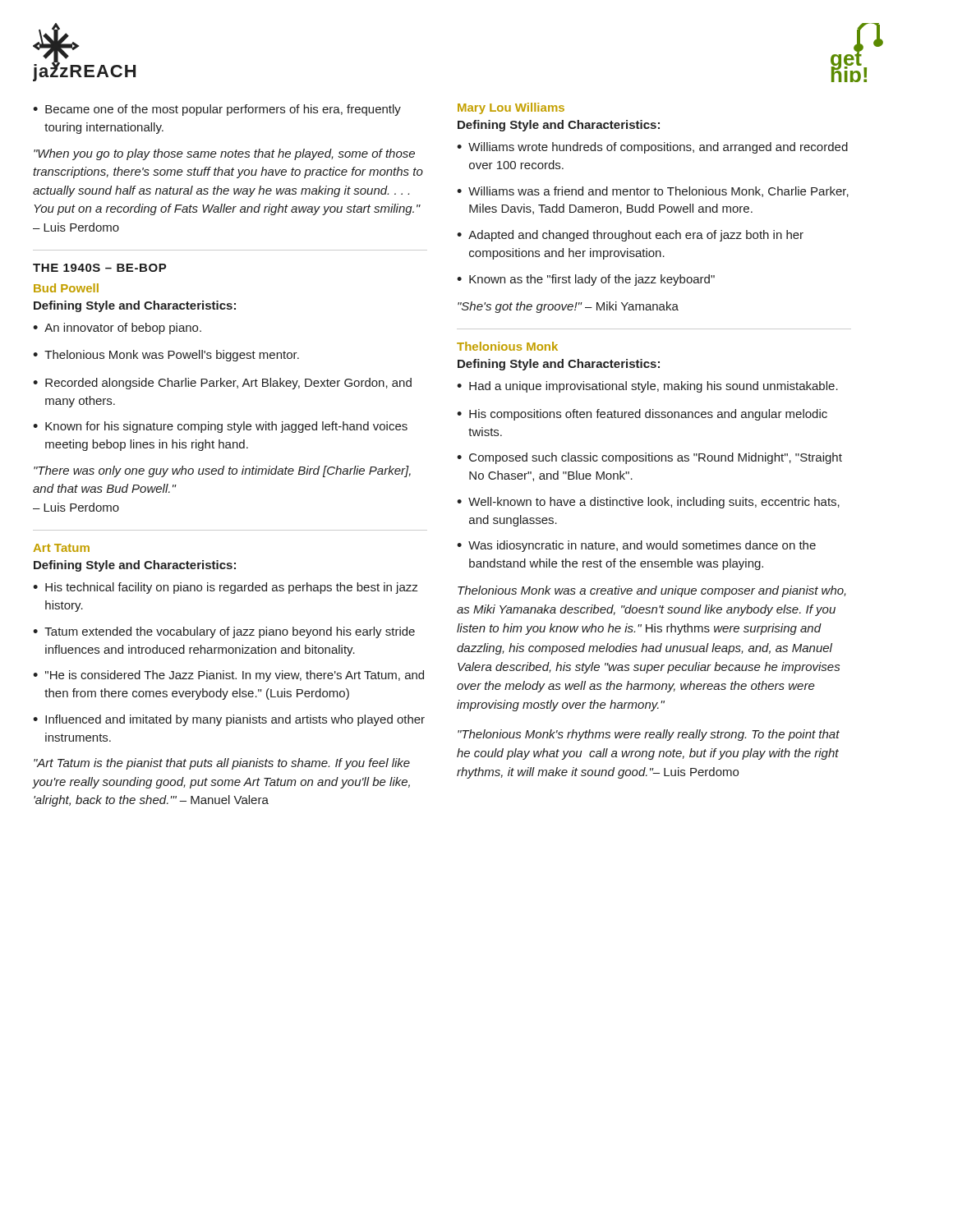Select the list item with the text "• Was idiosyncratic in nature, and would"

[x=654, y=554]
